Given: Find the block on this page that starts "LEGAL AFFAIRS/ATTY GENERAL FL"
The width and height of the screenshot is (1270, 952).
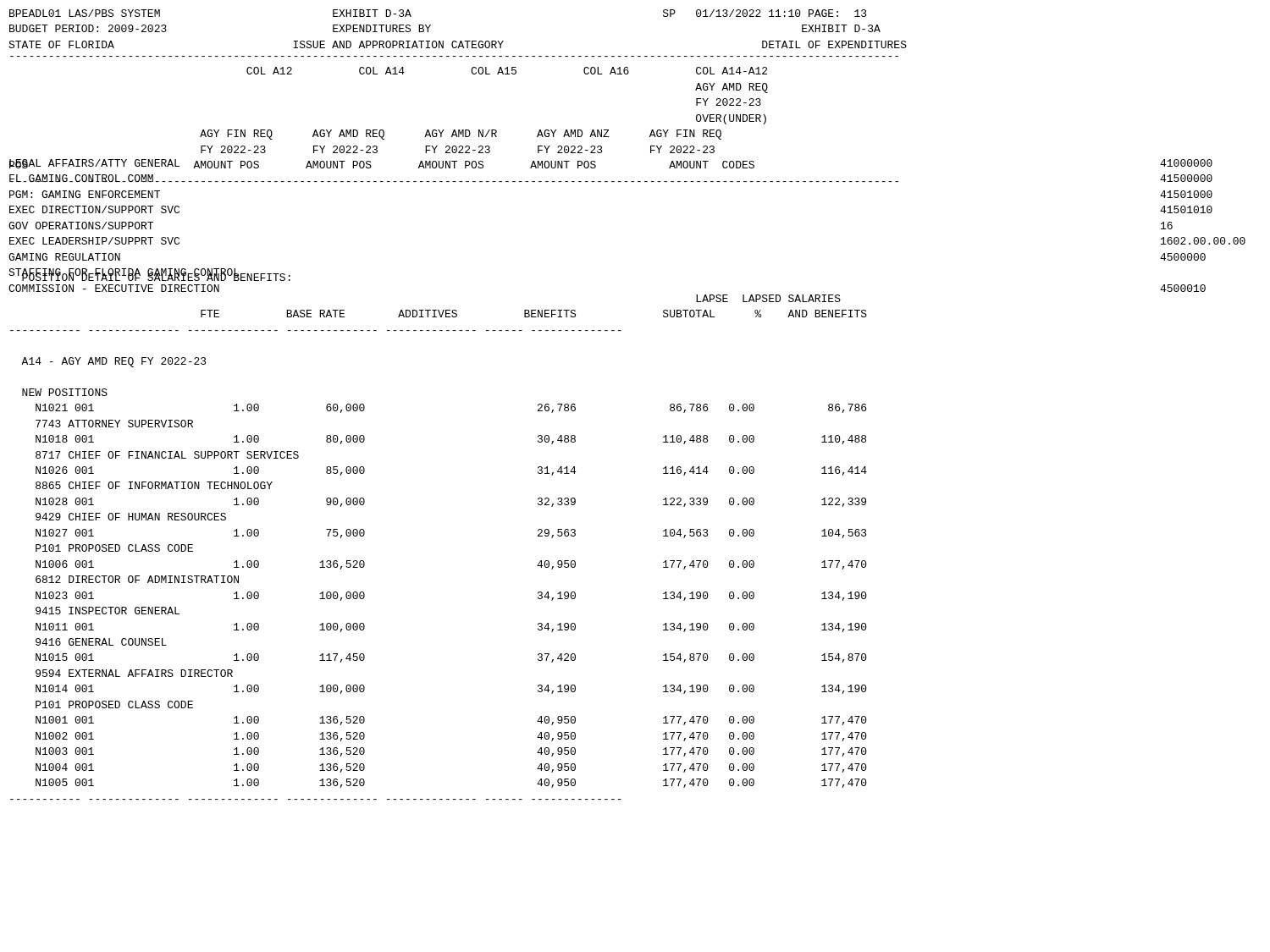Looking at the screenshot, I should click(x=91, y=163).
